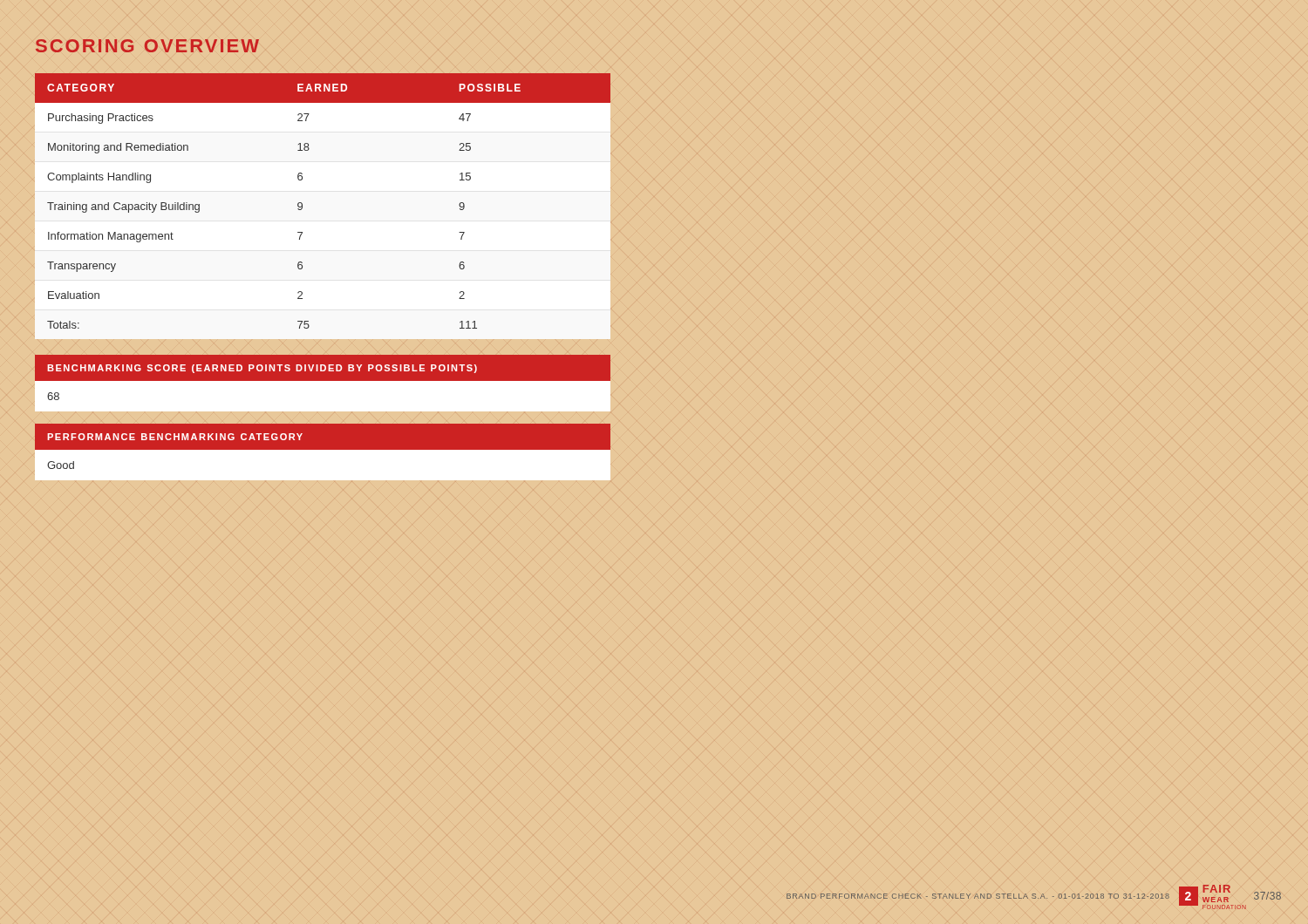Click on the table containing "Monitoring and Remediation"
Viewport: 1308px width, 924px height.
331,206
